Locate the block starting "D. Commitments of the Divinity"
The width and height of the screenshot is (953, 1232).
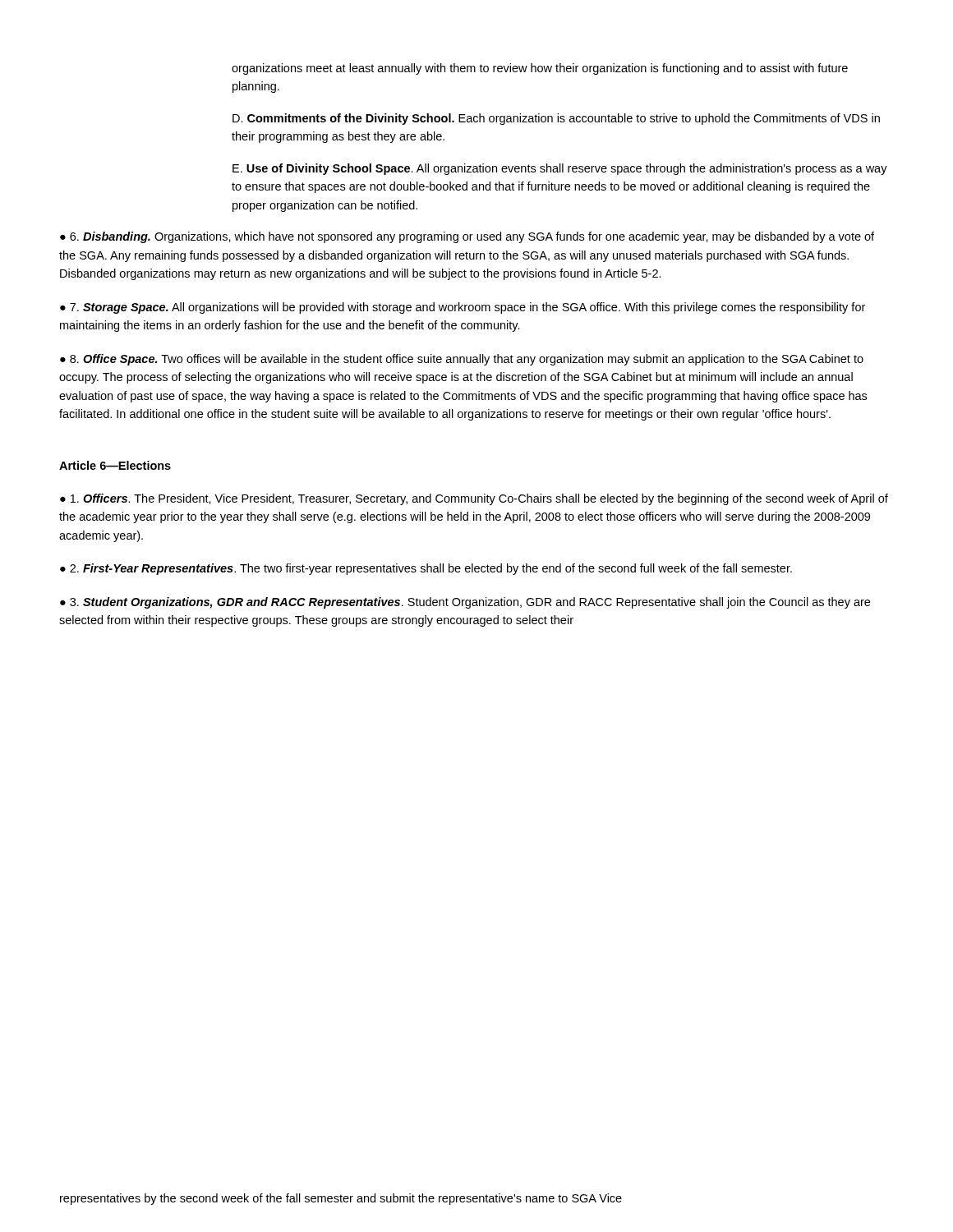pyautogui.click(x=556, y=127)
